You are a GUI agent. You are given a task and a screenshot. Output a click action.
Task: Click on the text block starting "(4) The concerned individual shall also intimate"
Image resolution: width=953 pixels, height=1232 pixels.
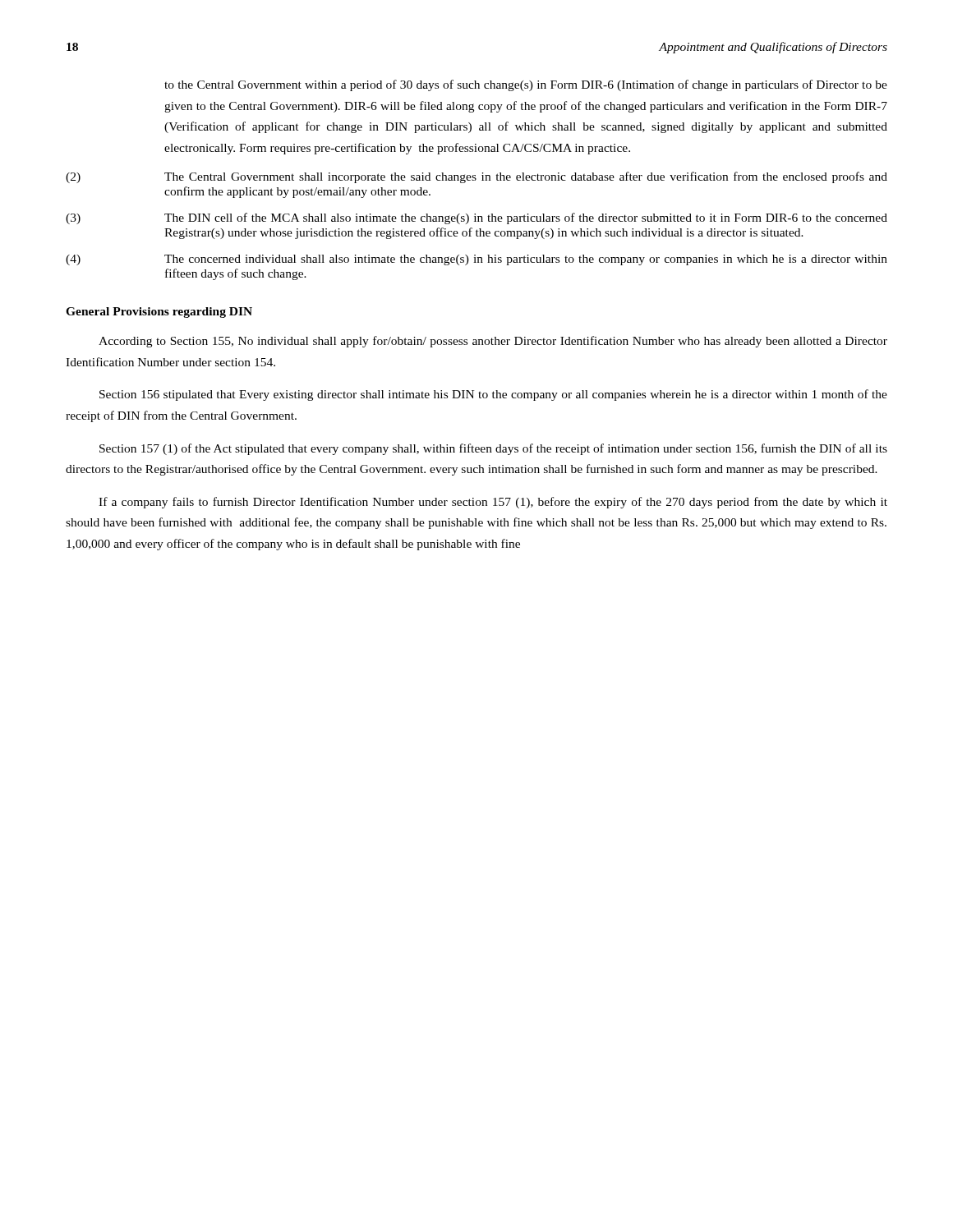point(476,266)
